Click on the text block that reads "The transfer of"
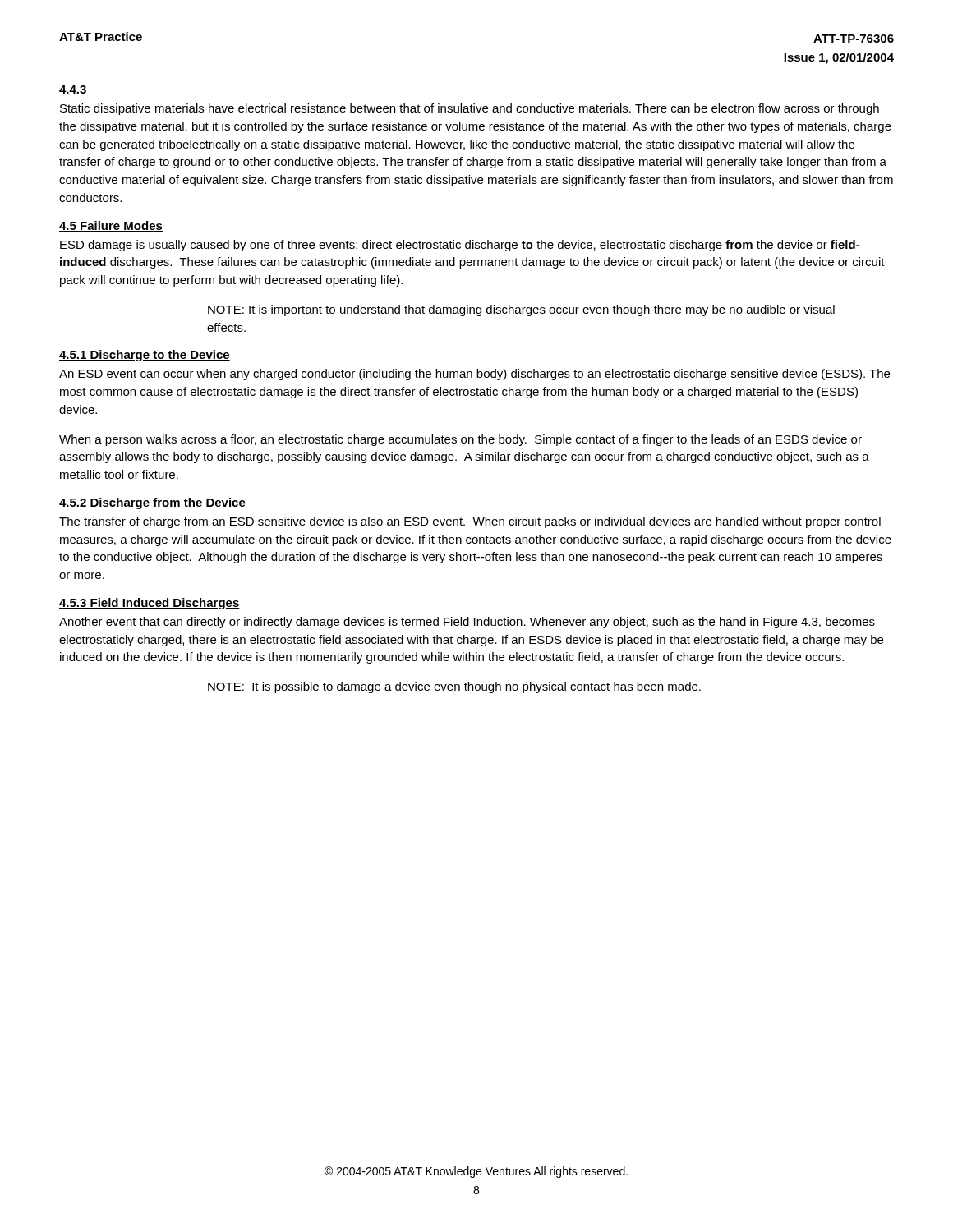Image resolution: width=953 pixels, height=1232 pixels. tap(475, 548)
